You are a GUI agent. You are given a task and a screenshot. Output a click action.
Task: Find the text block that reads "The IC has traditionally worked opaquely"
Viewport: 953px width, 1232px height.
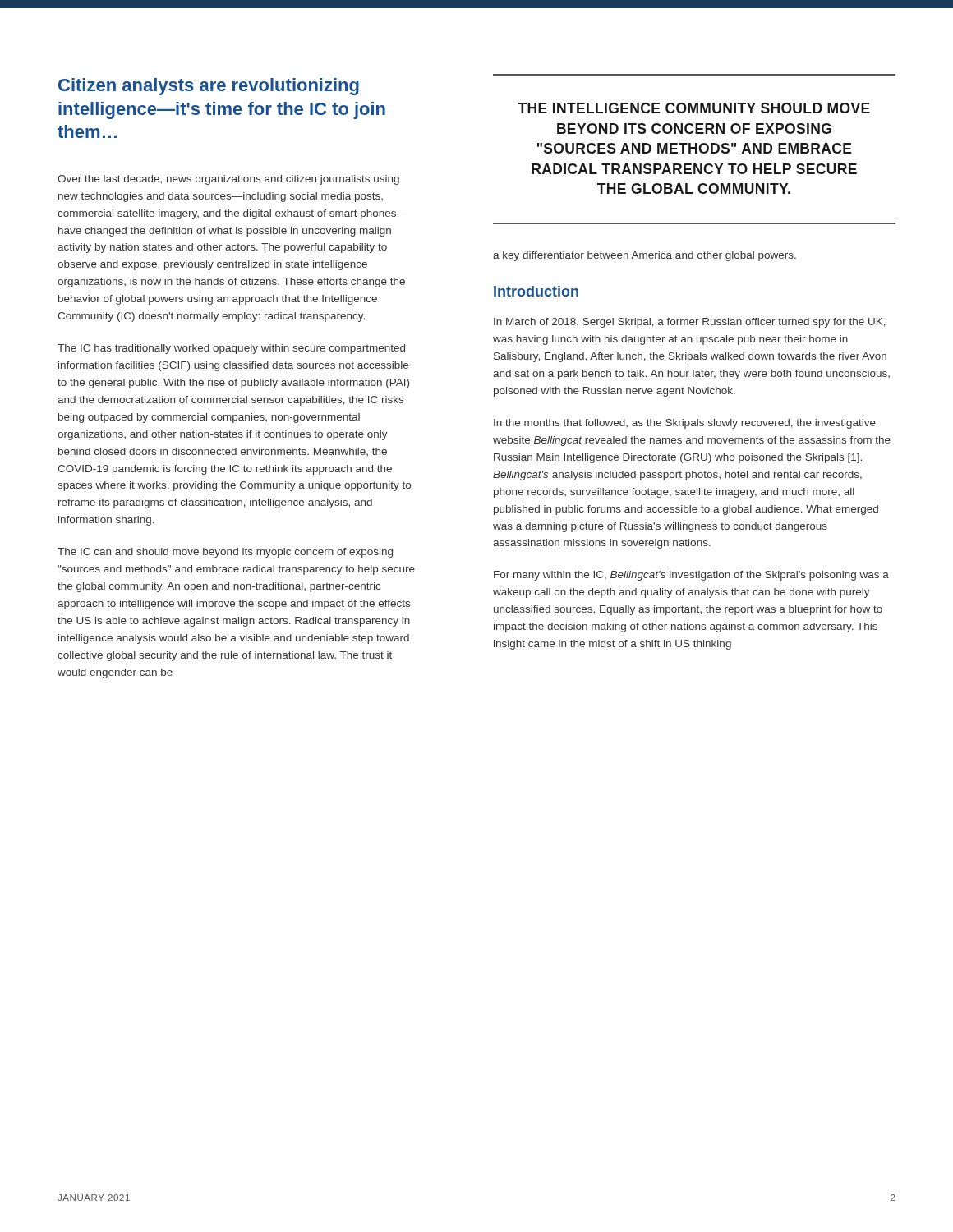(234, 434)
